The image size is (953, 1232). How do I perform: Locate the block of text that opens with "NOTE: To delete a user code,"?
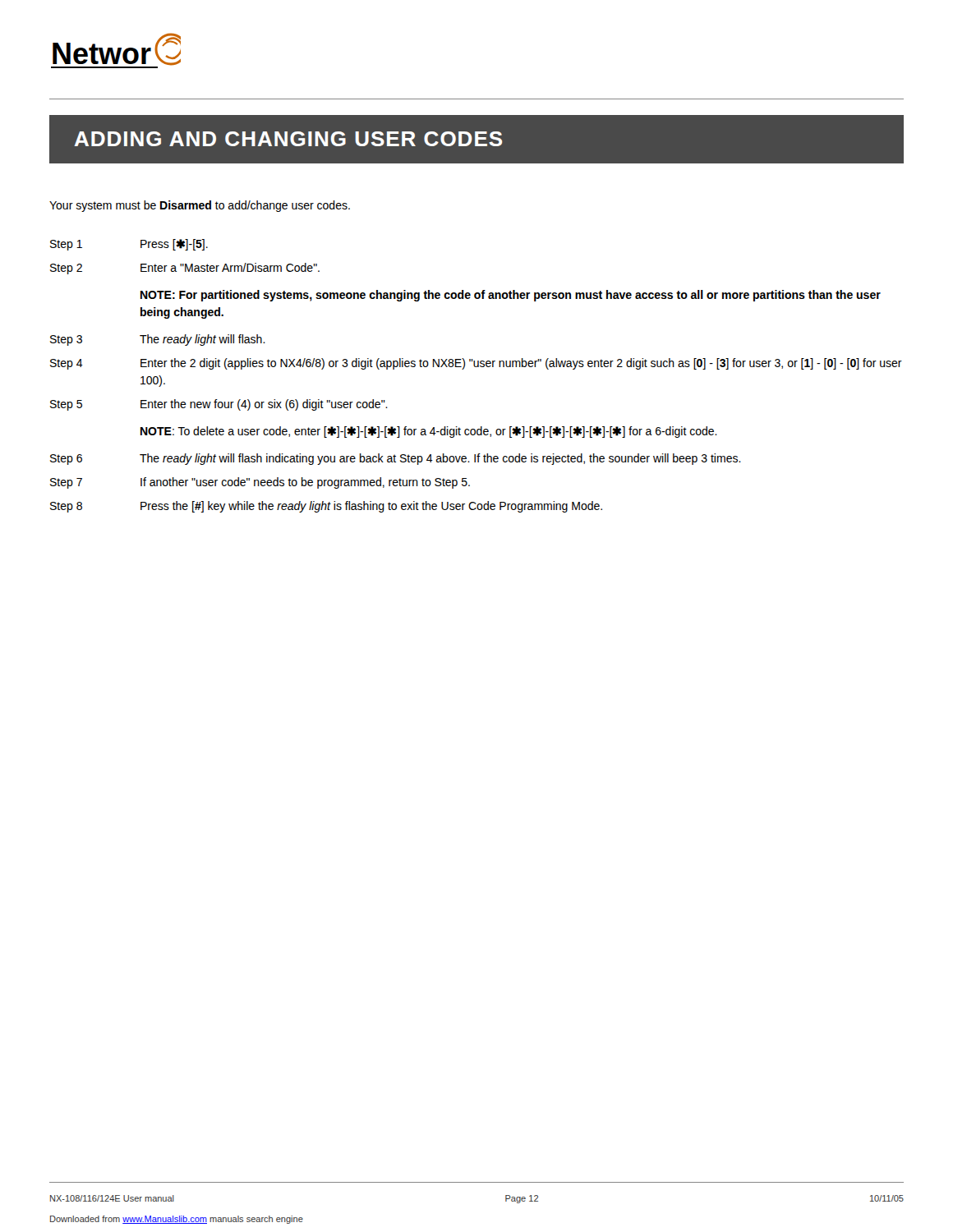click(x=476, y=432)
